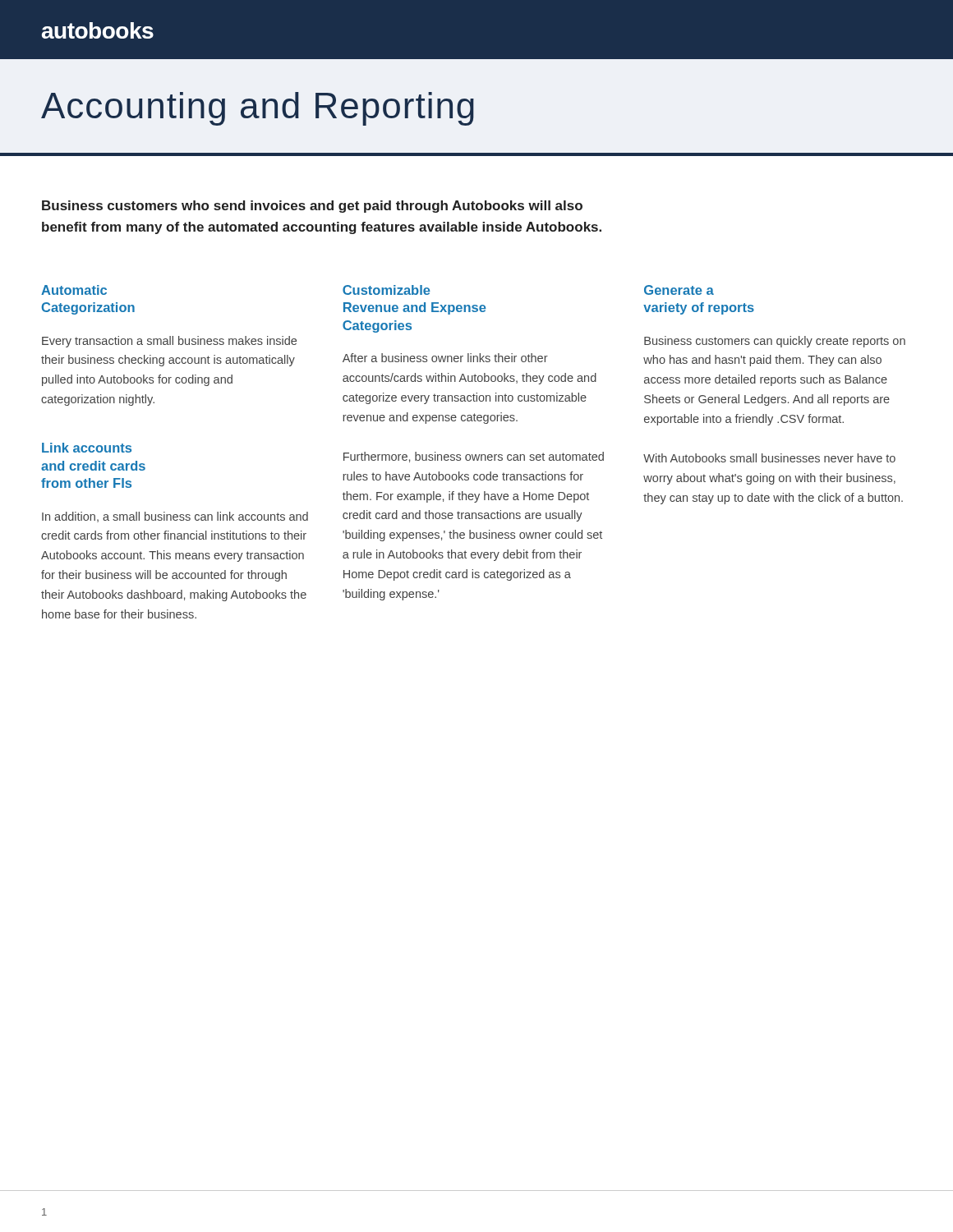The width and height of the screenshot is (953, 1232).
Task: Click on the text block starting "Furthermore, business owners can set automated rules"
Action: click(473, 525)
